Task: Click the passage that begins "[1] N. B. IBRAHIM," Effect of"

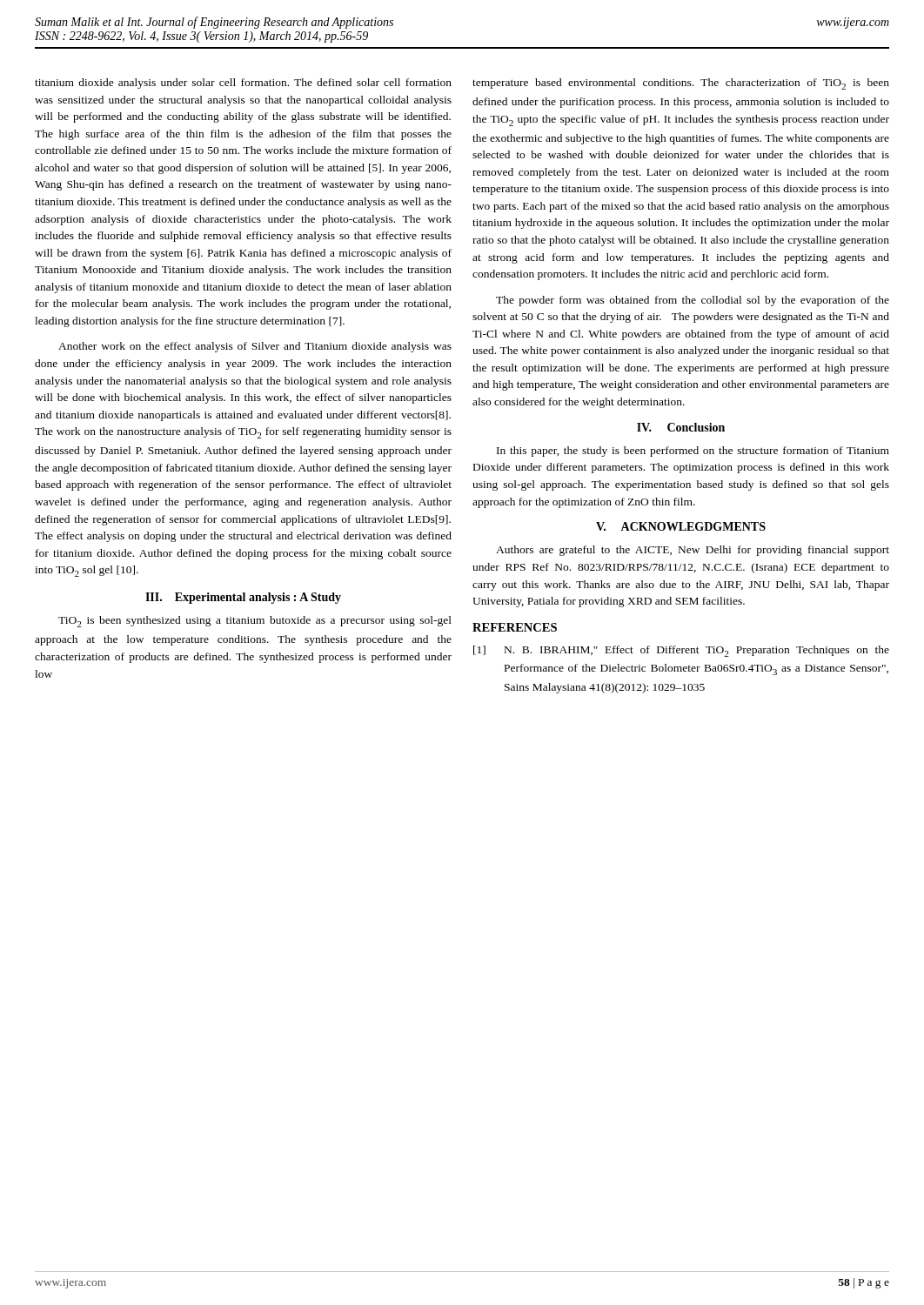Action: [x=681, y=669]
